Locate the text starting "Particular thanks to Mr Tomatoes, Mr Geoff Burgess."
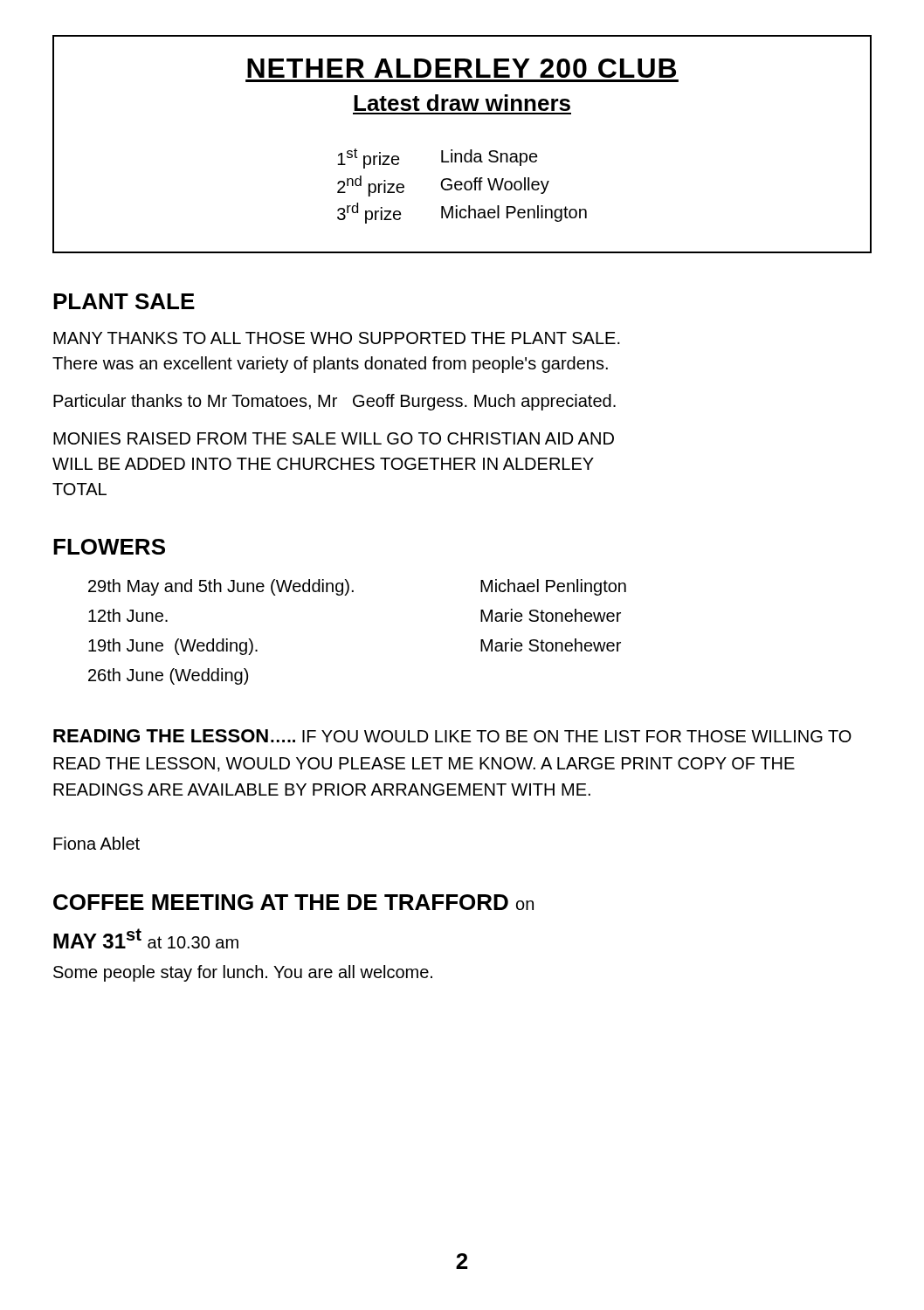Screen dimensions: 1310x924 coord(335,401)
